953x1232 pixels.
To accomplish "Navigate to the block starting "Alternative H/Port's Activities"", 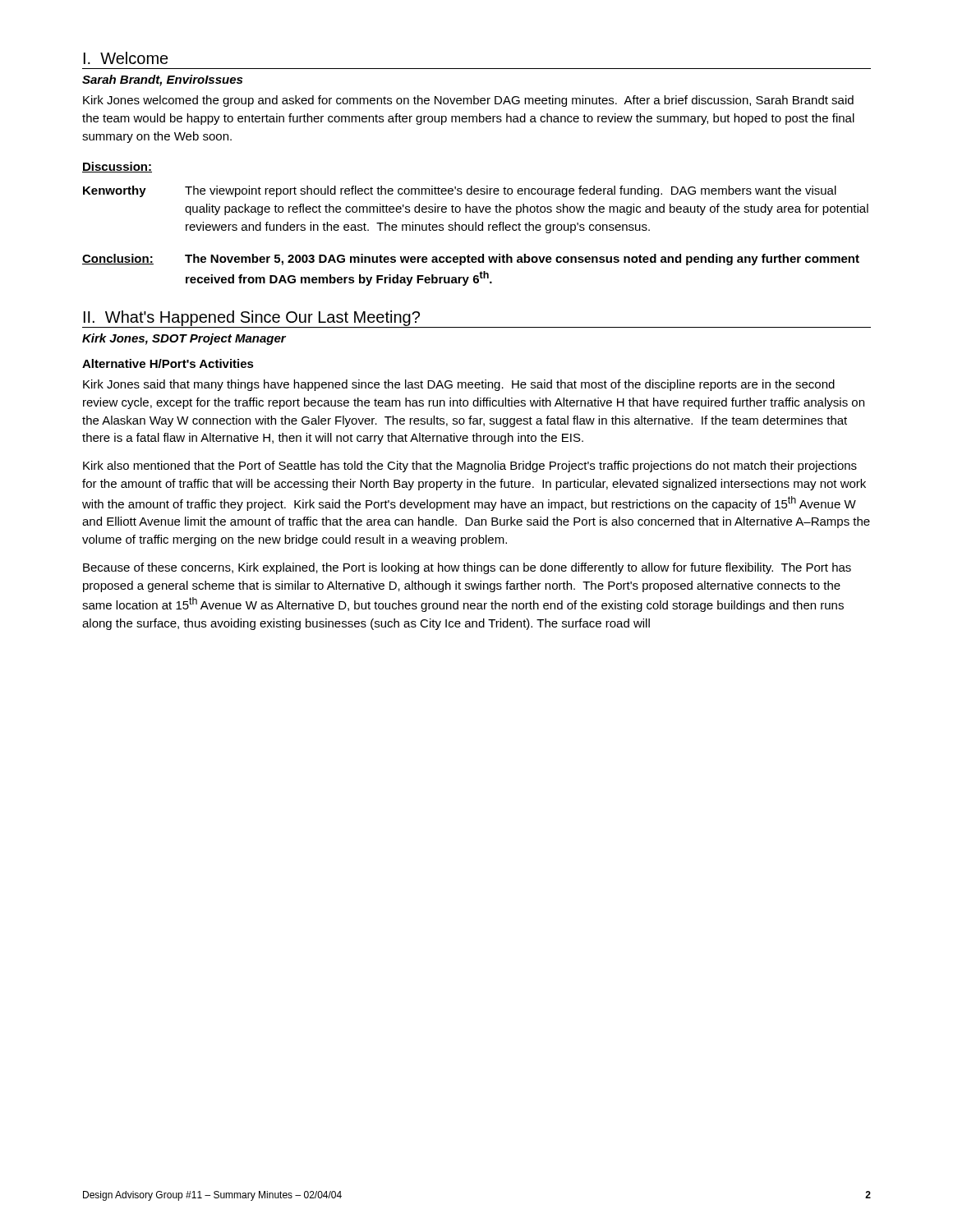I will [x=168, y=363].
